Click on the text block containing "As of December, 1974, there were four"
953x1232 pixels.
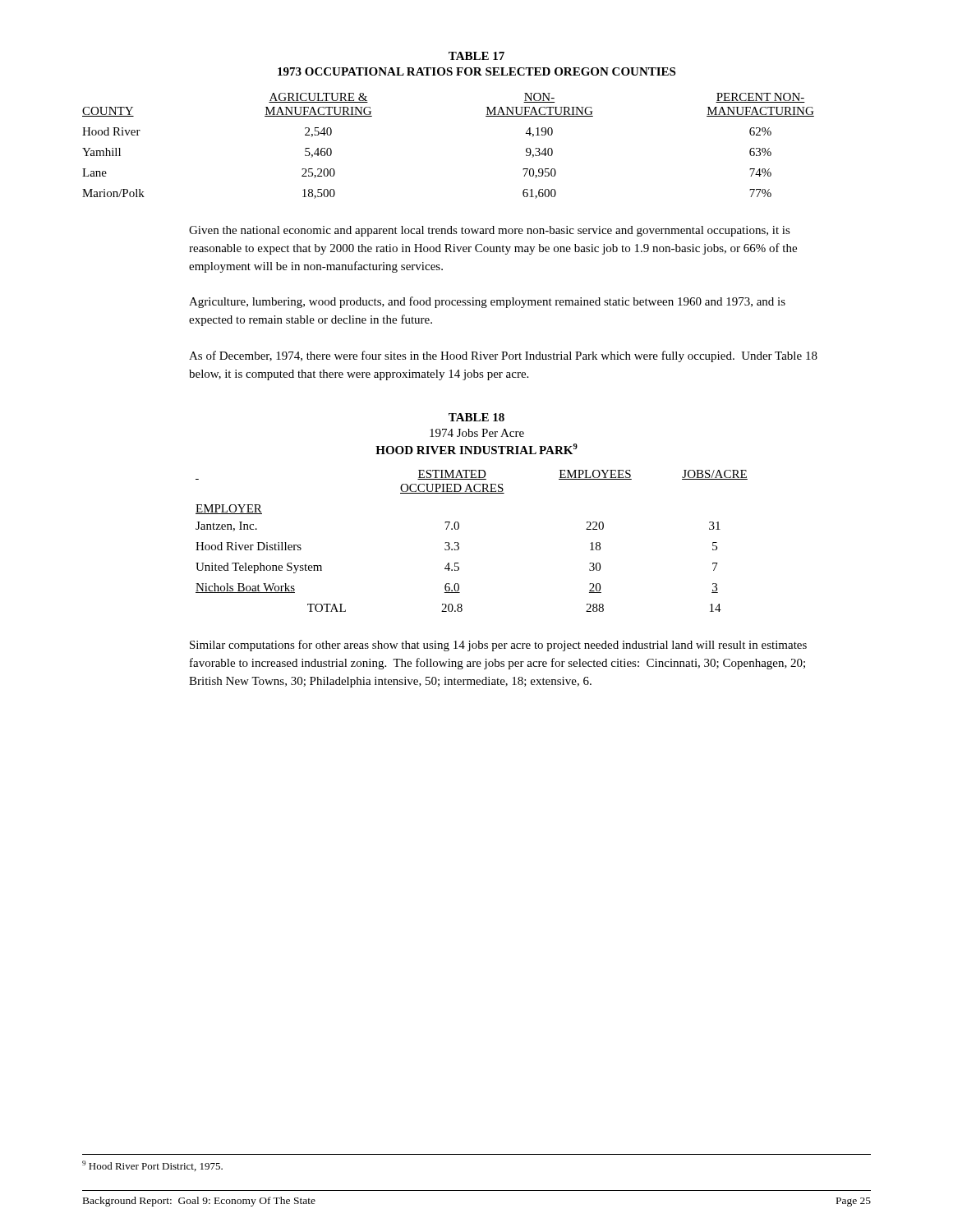click(503, 364)
